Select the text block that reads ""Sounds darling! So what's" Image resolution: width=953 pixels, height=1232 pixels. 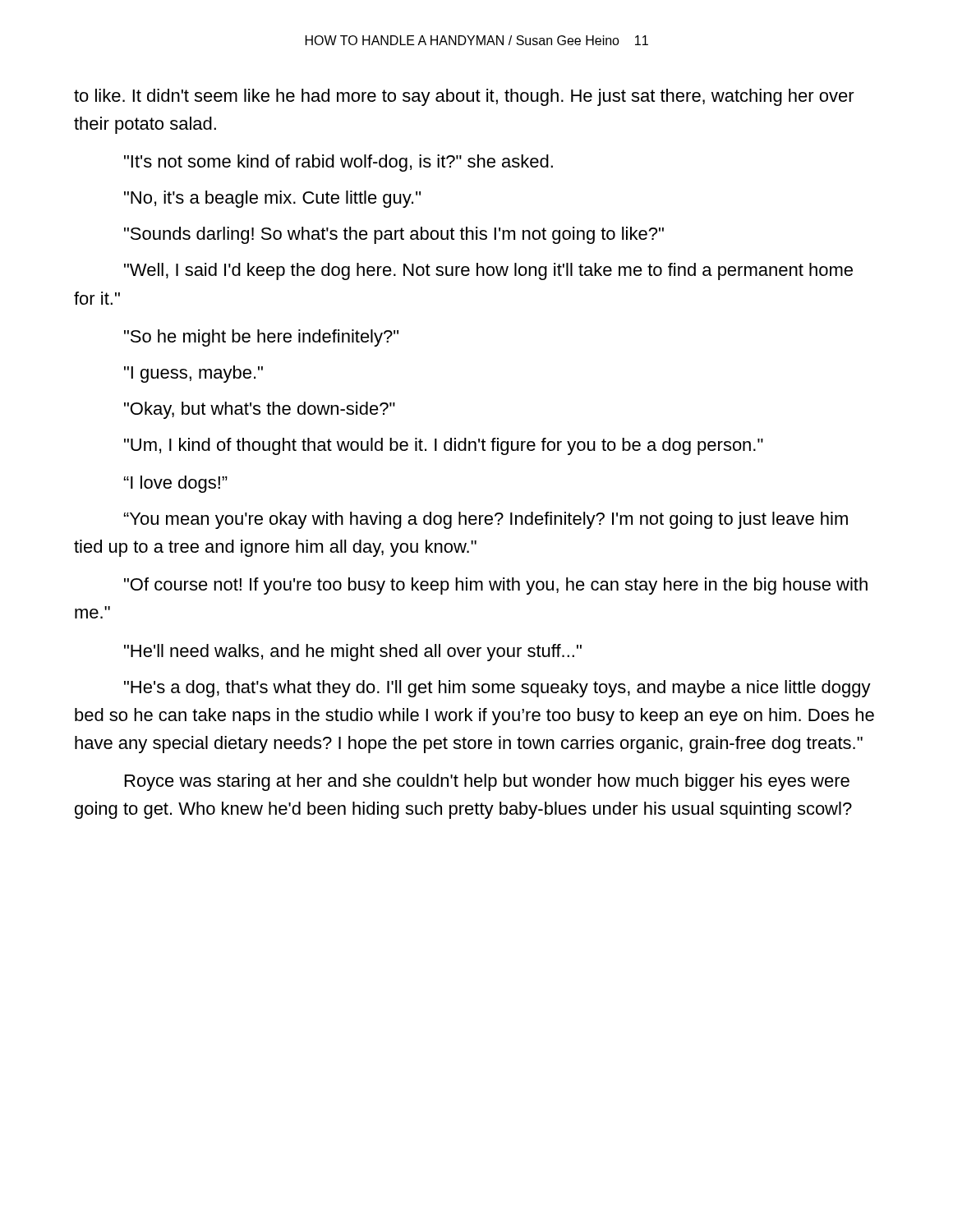pos(476,234)
